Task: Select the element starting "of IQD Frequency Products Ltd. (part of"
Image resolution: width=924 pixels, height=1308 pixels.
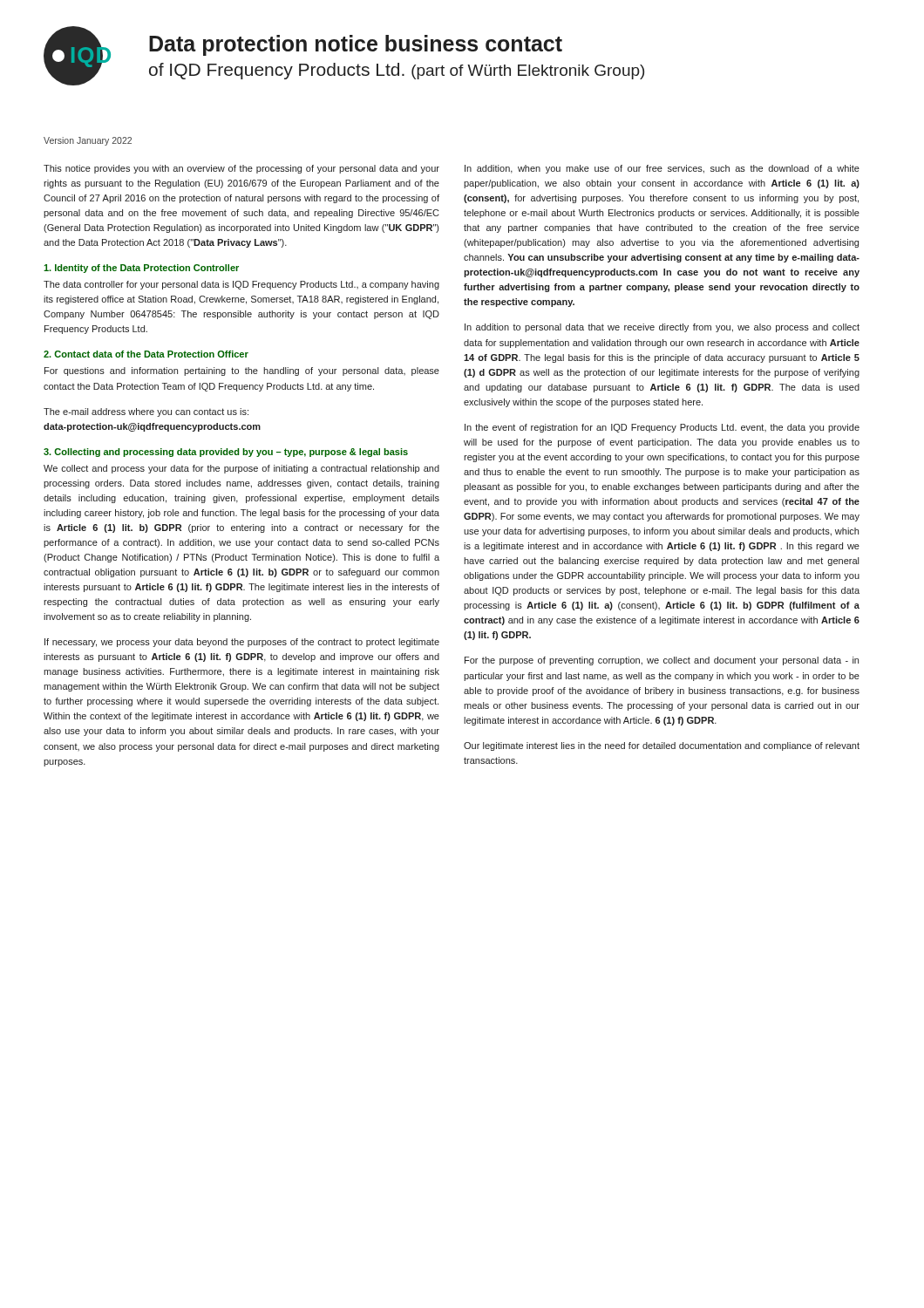Action: [397, 69]
